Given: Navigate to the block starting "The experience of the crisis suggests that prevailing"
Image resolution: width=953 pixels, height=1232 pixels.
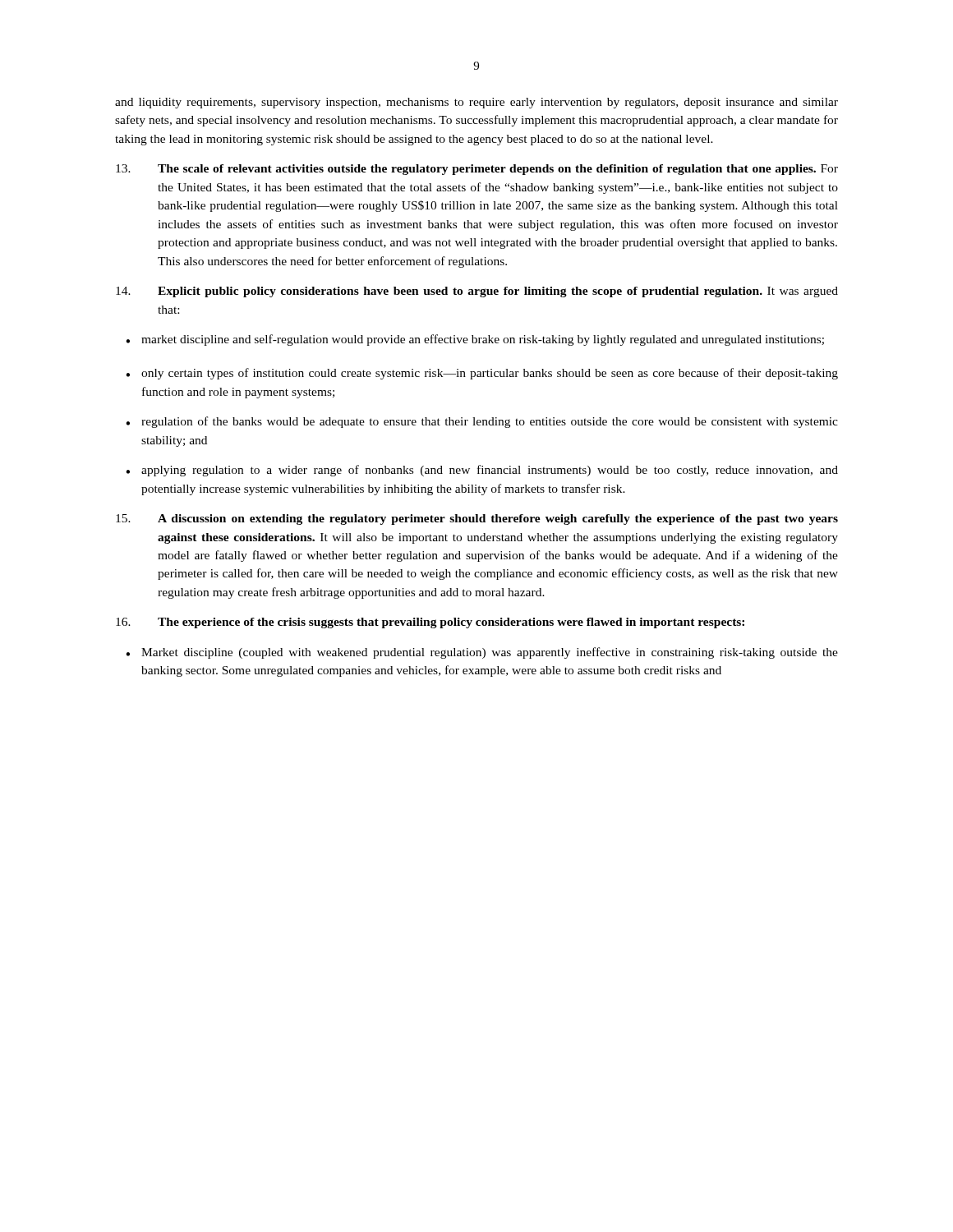Looking at the screenshot, I should point(476,622).
